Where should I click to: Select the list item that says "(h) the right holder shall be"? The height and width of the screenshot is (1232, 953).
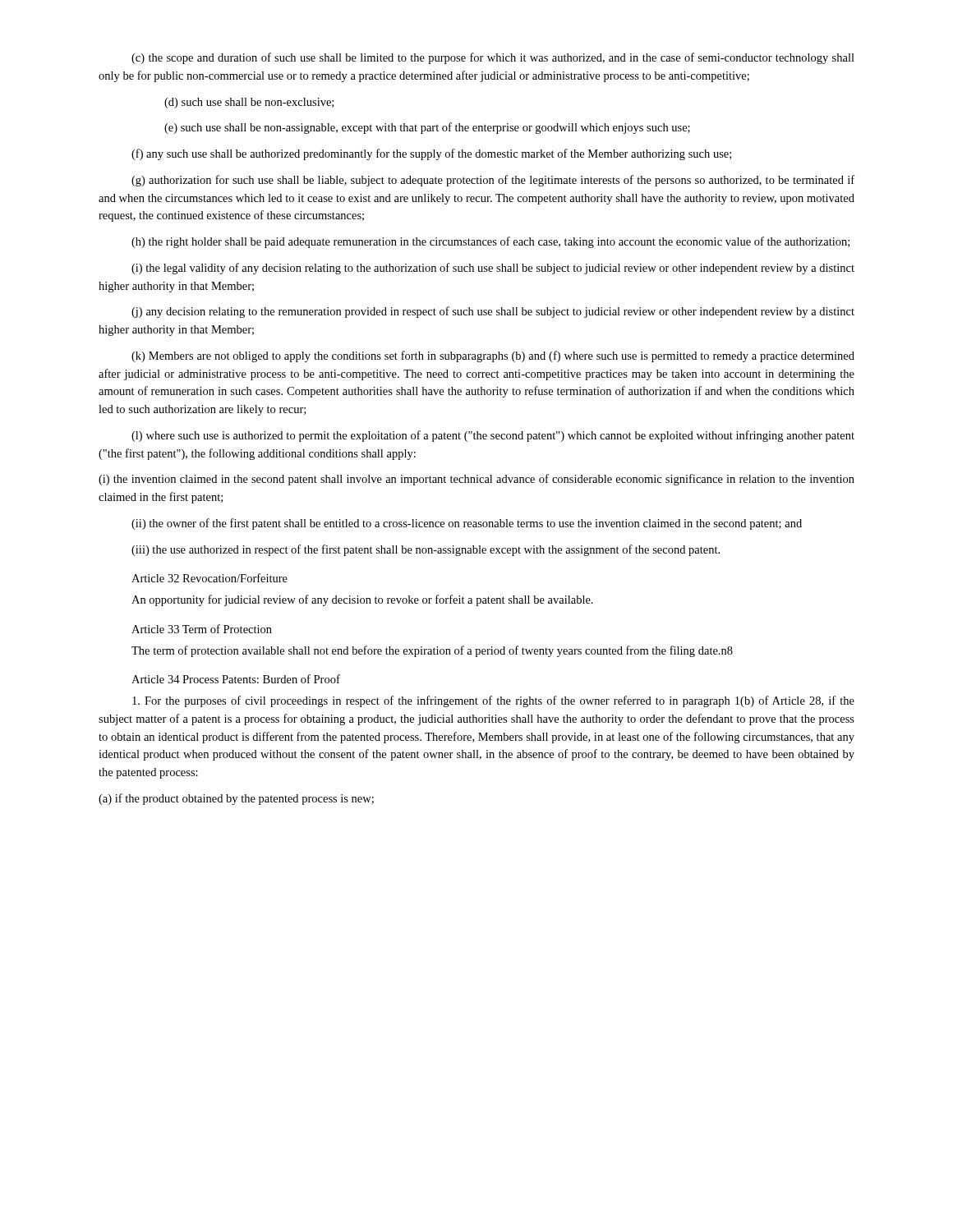click(x=491, y=241)
